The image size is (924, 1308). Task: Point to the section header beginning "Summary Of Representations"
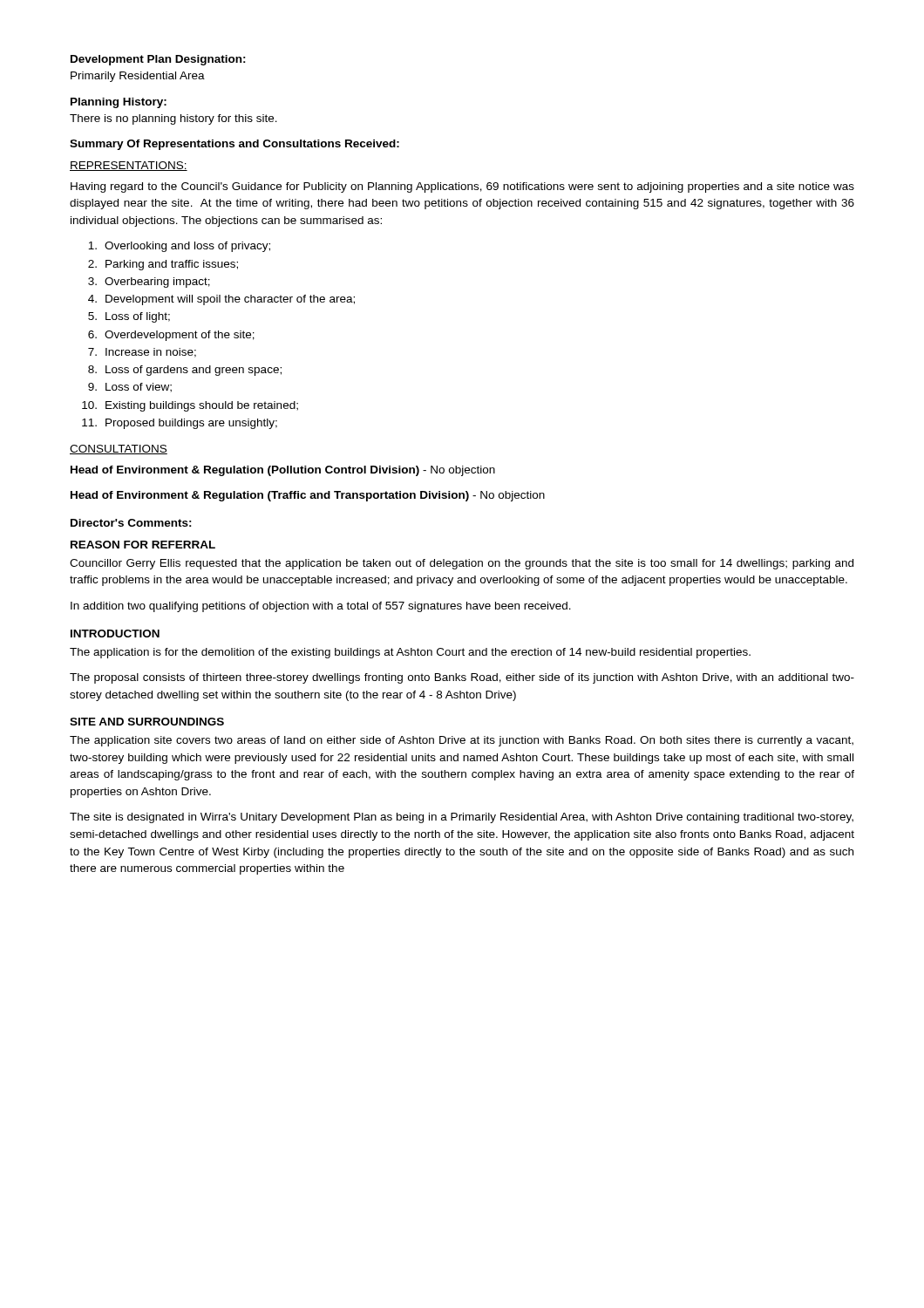235,144
